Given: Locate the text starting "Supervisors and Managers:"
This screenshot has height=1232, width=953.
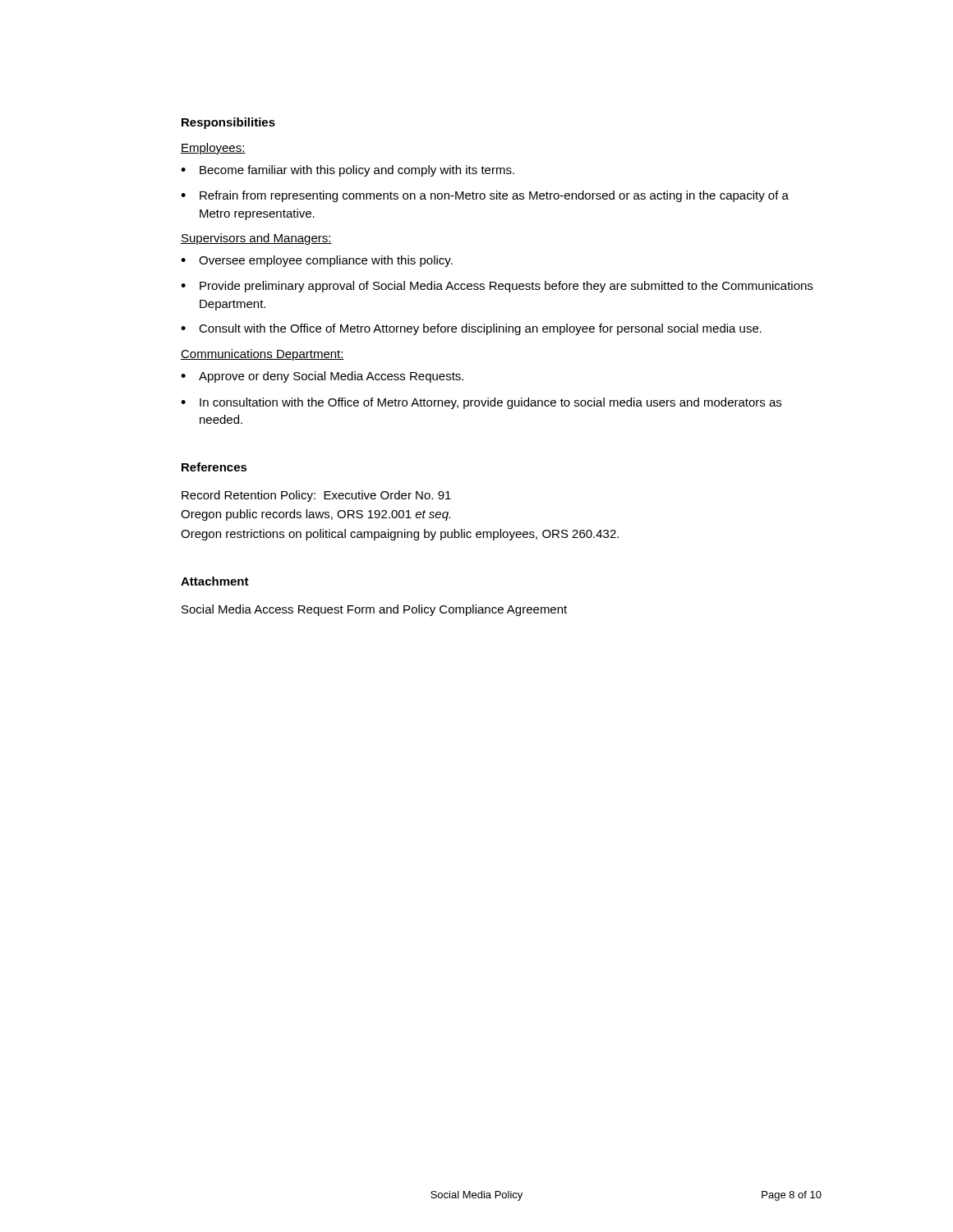Looking at the screenshot, I should [256, 238].
